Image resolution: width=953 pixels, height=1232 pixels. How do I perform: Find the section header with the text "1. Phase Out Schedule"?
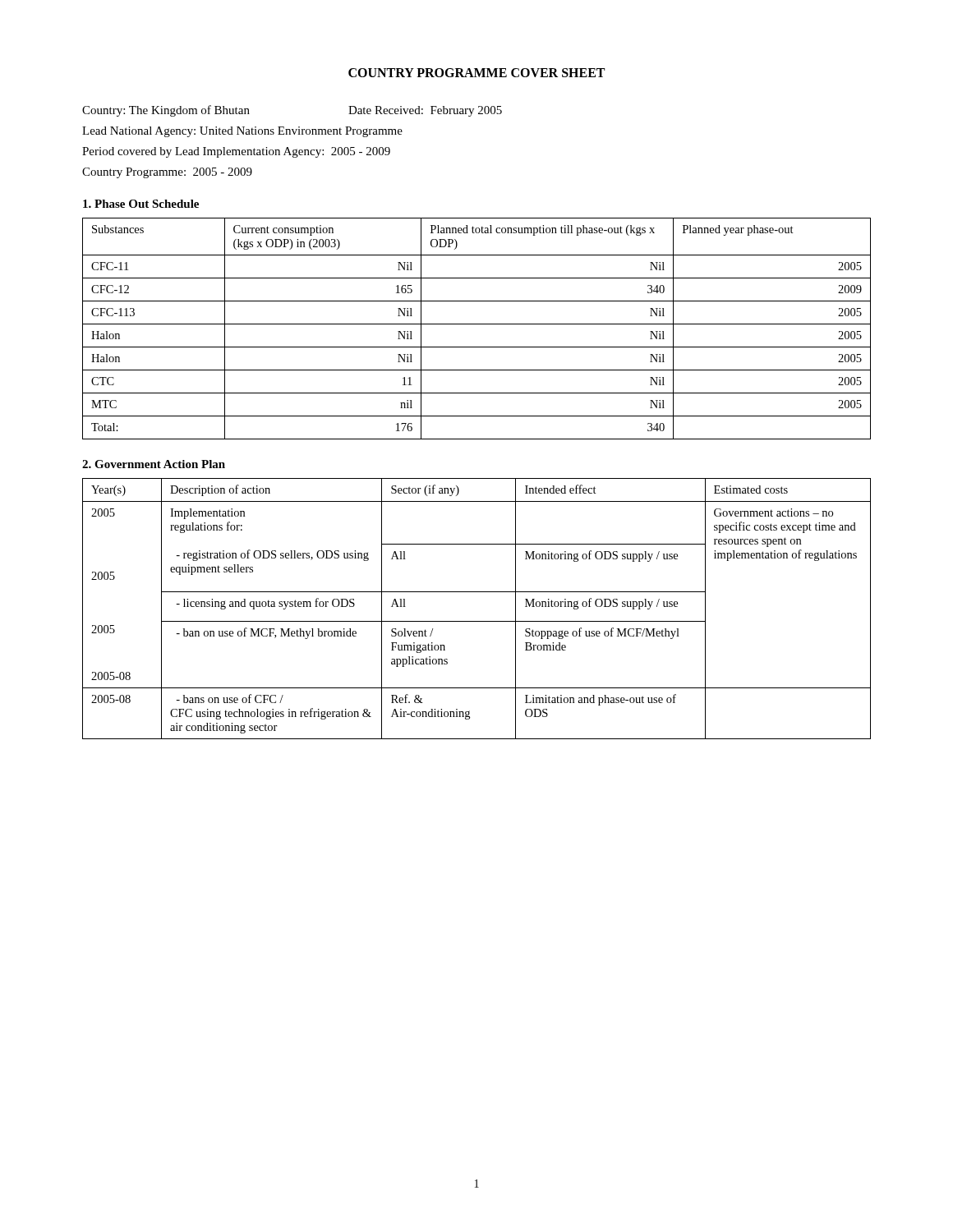tap(141, 204)
